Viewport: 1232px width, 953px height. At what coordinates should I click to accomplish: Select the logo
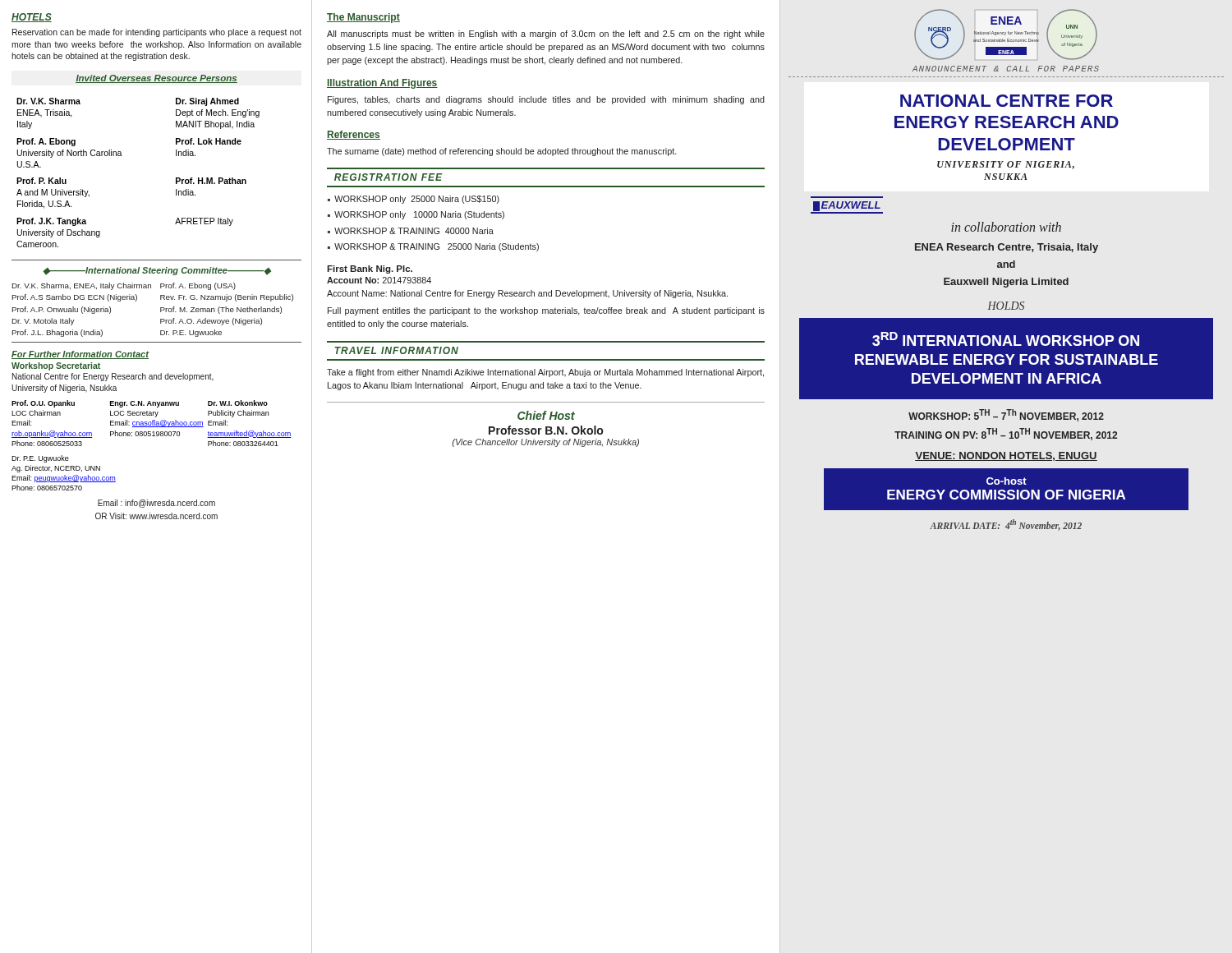pos(1006,35)
